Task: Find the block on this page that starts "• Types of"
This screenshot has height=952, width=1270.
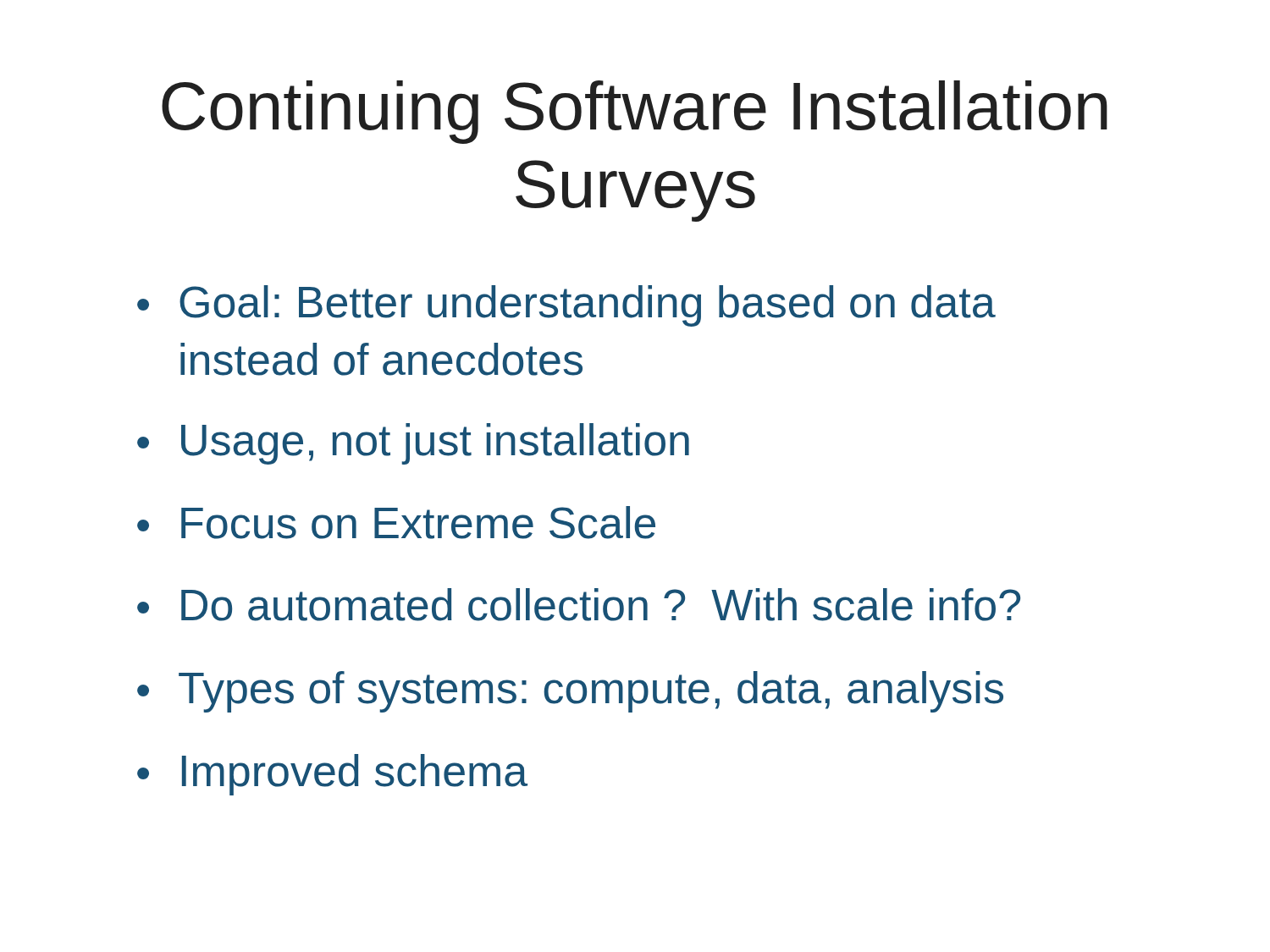Action: pos(570,689)
